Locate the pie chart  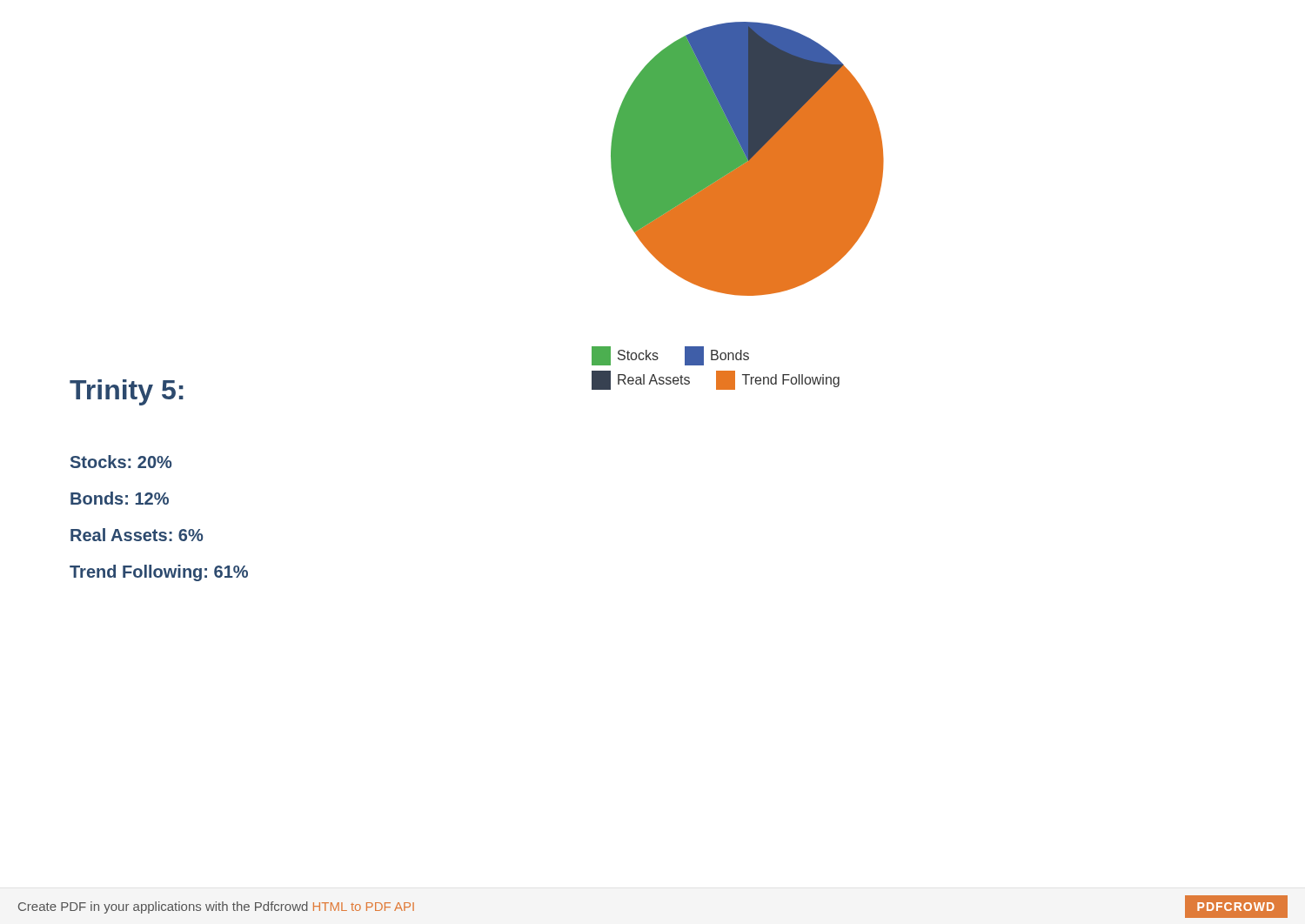748,204
